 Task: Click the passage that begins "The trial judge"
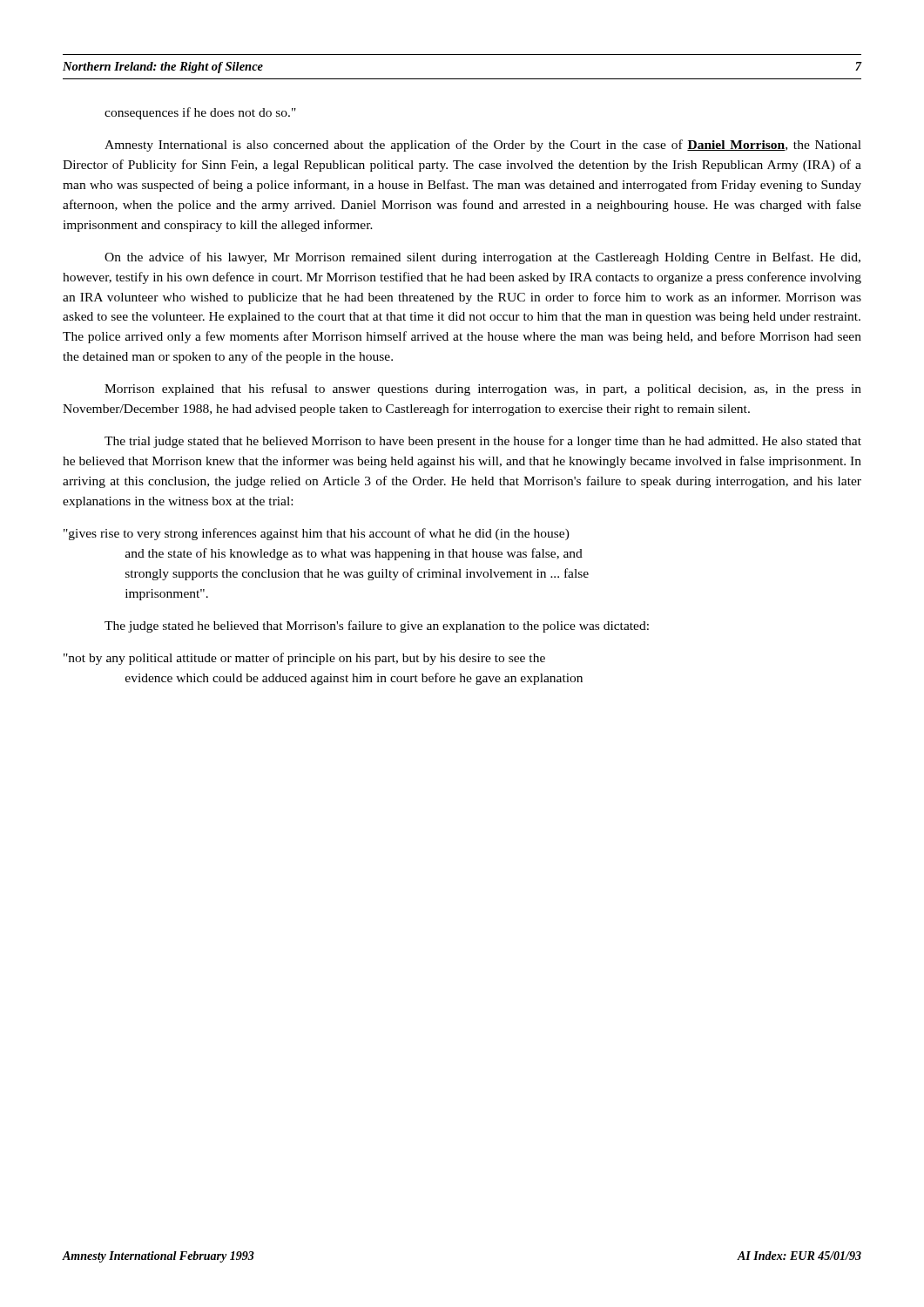coord(462,471)
